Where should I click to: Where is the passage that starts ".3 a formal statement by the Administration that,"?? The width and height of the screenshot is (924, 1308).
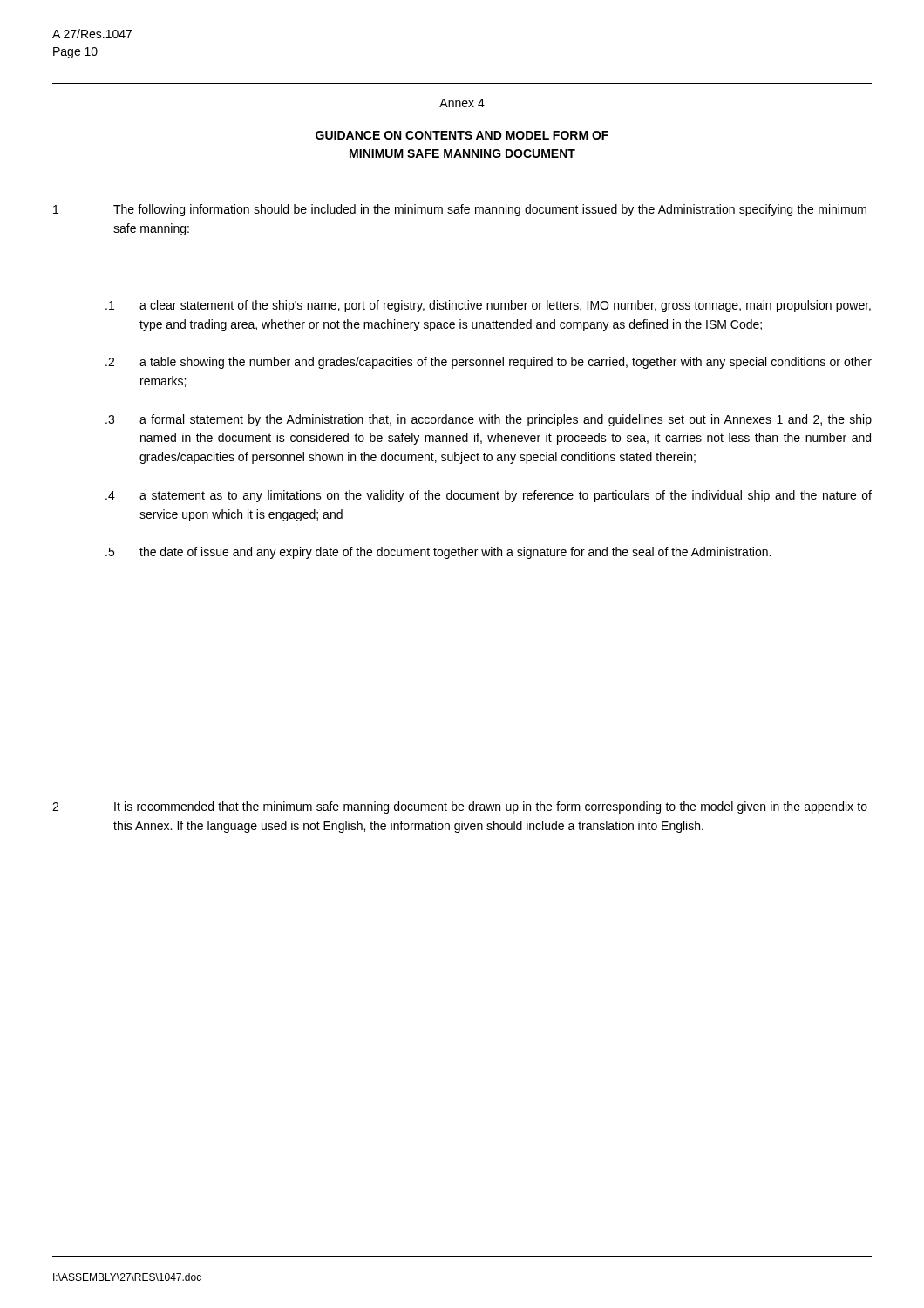click(462, 439)
